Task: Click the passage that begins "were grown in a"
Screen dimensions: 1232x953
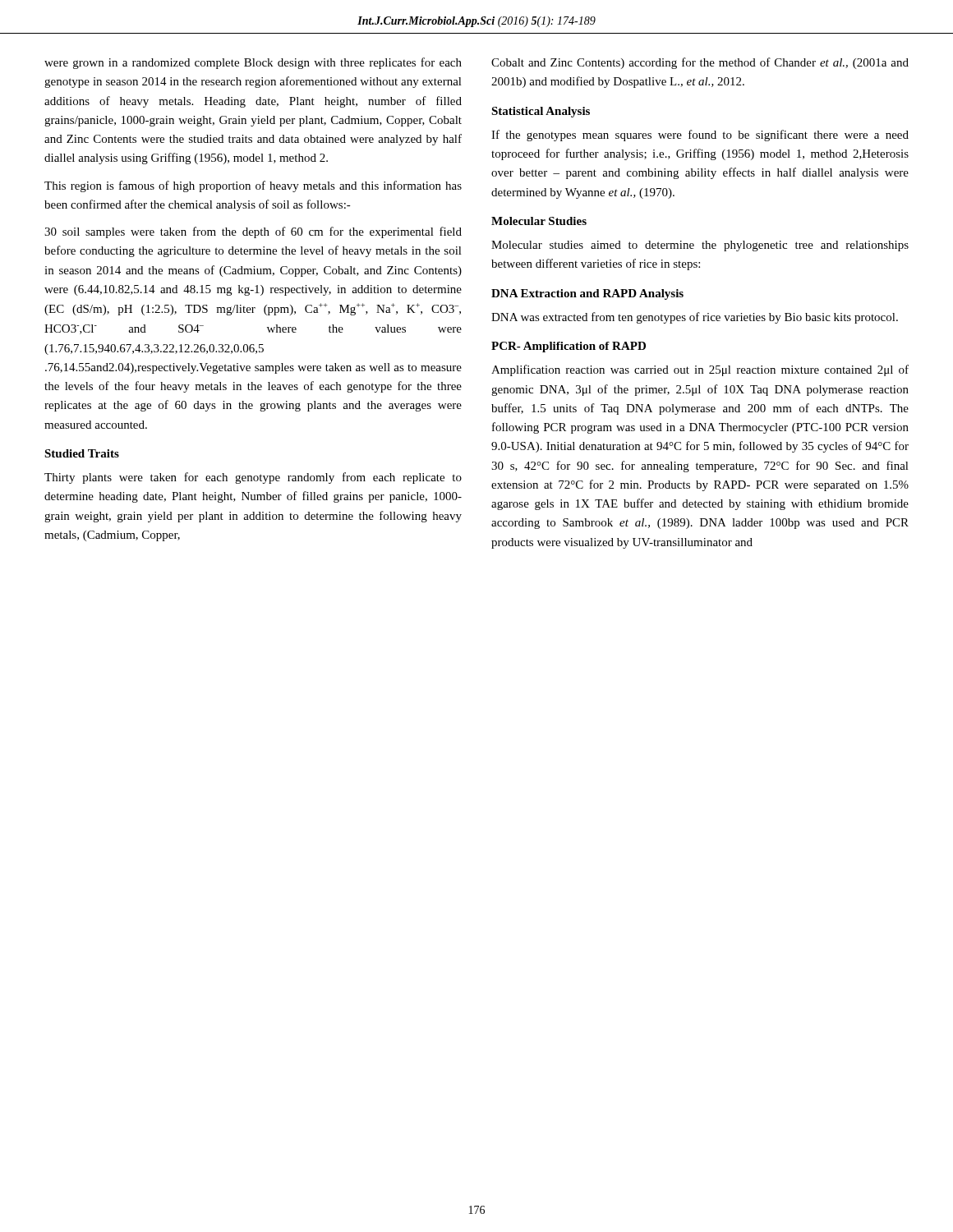Action: click(x=253, y=111)
